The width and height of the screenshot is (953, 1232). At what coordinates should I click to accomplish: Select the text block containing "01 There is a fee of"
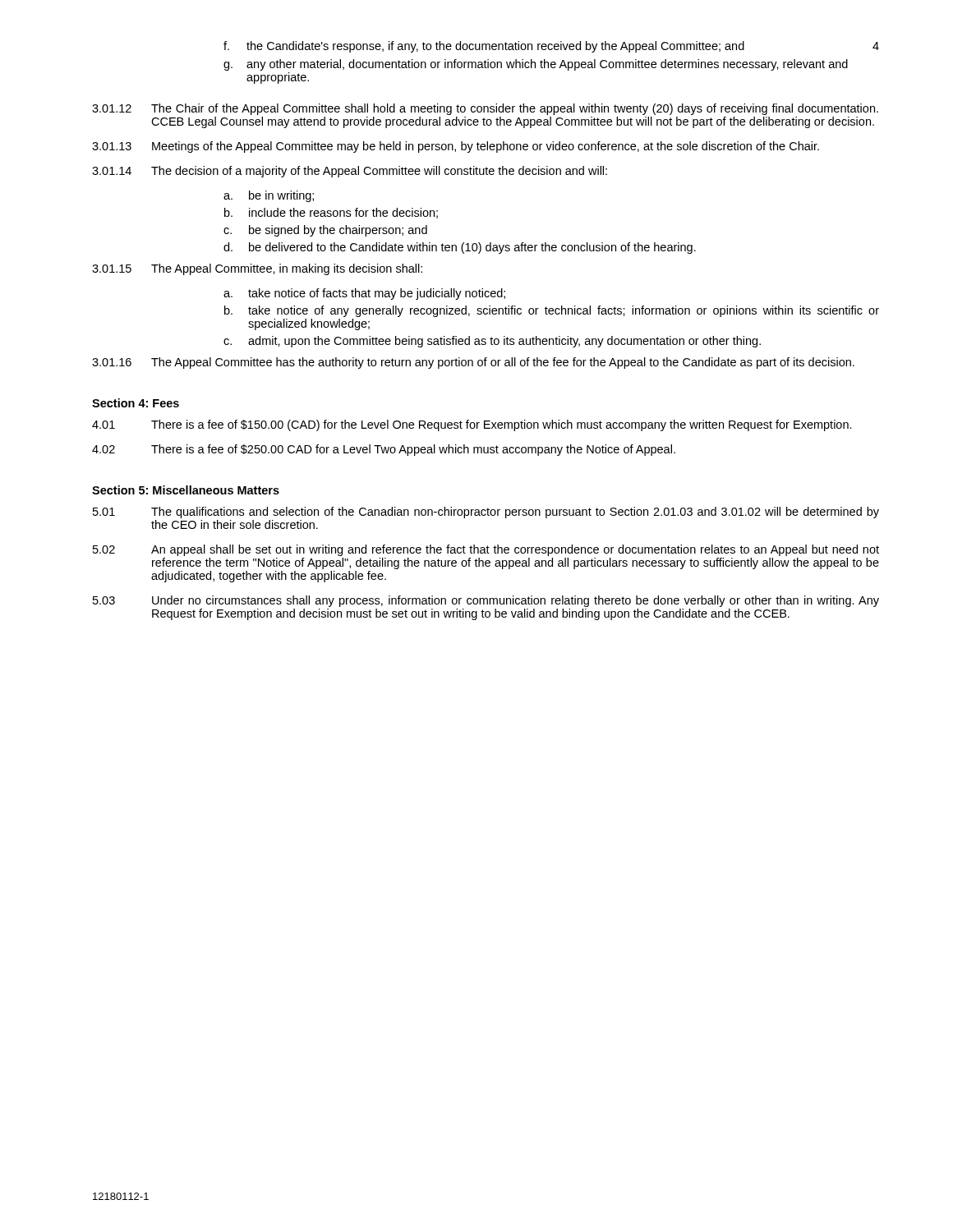click(x=486, y=425)
